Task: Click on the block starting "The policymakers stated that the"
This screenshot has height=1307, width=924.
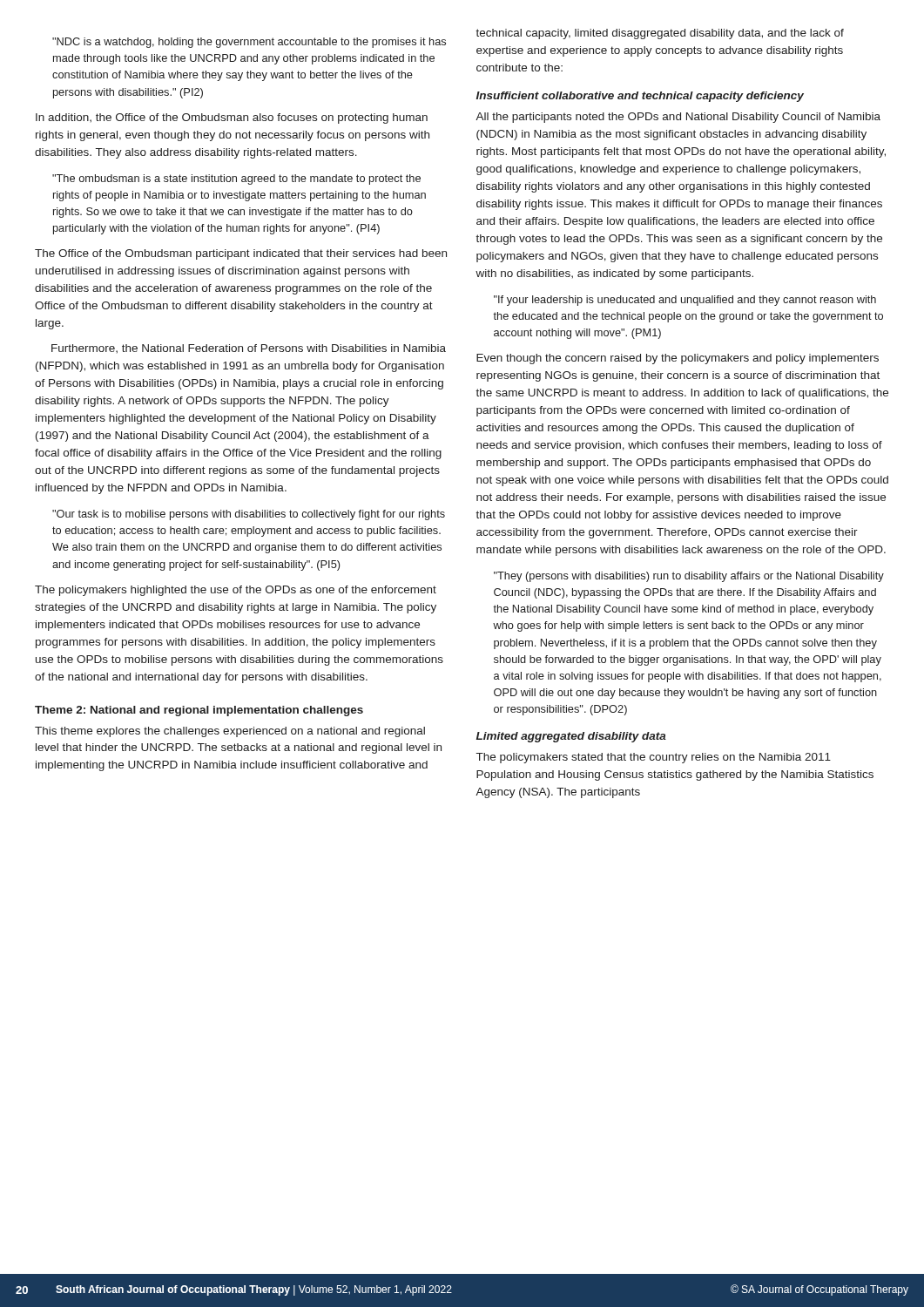Action: tap(675, 775)
